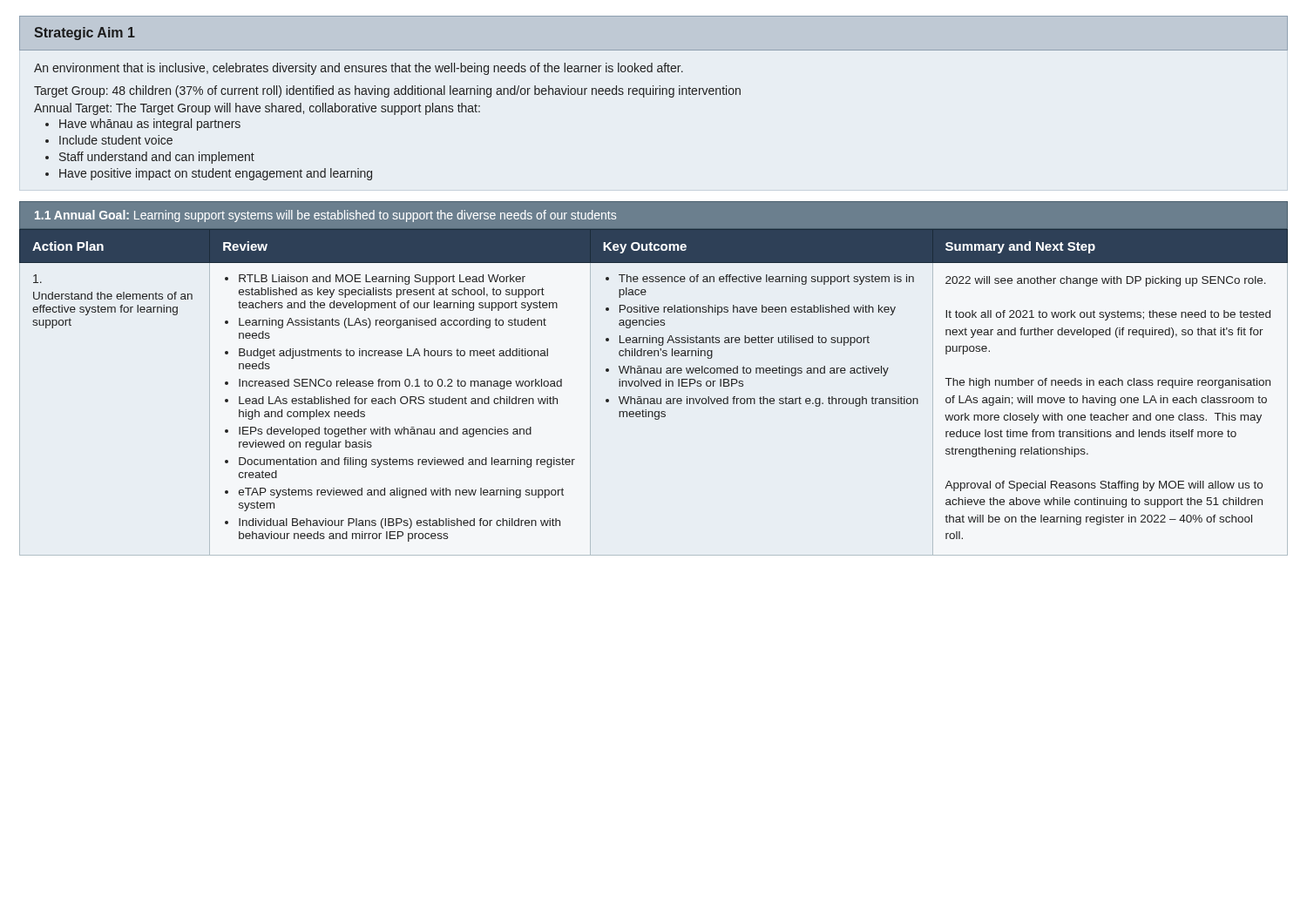Select the passage starting "Target Group: 48 children (37% of current"

(388, 91)
